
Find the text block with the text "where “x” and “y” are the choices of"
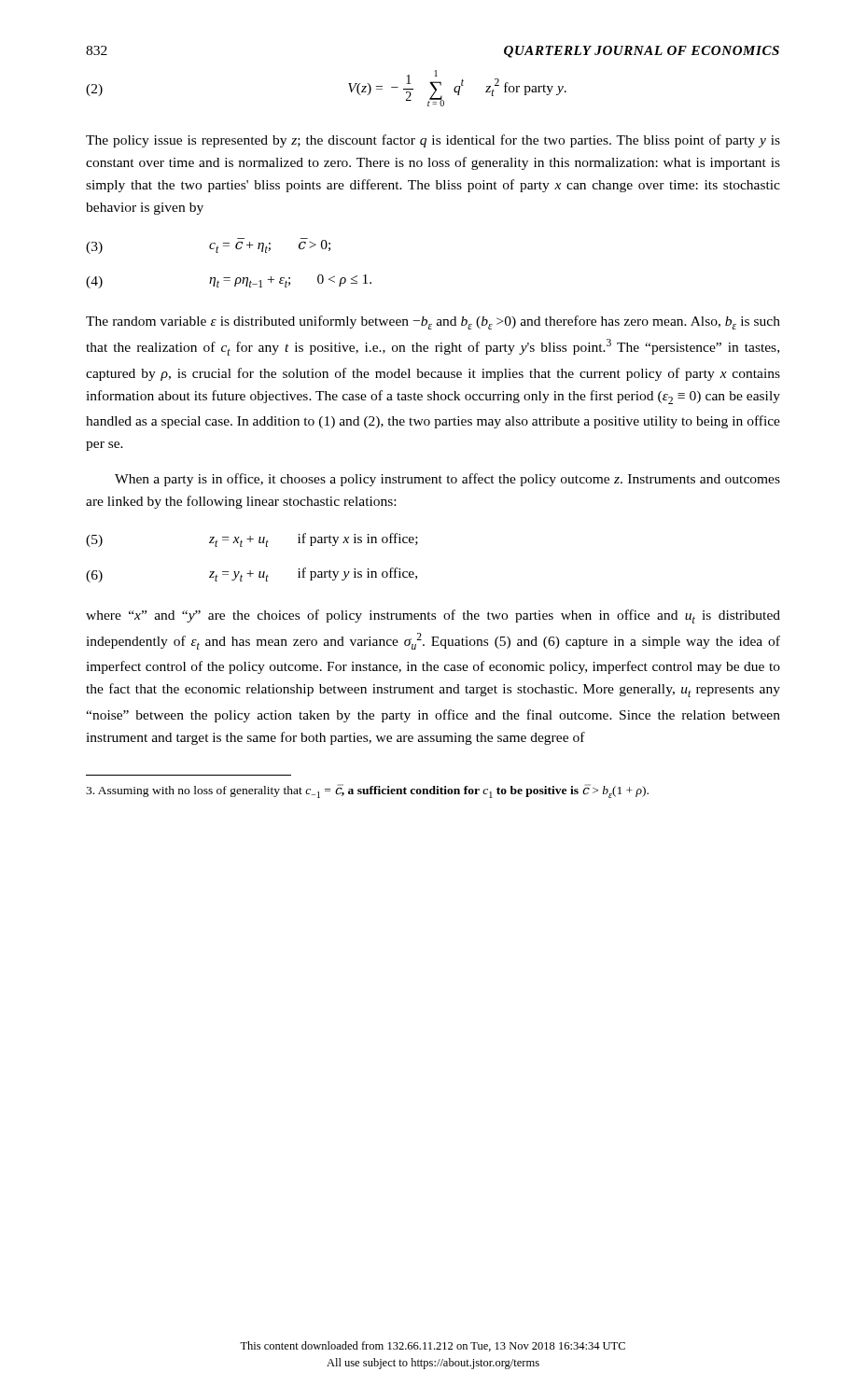coord(433,676)
